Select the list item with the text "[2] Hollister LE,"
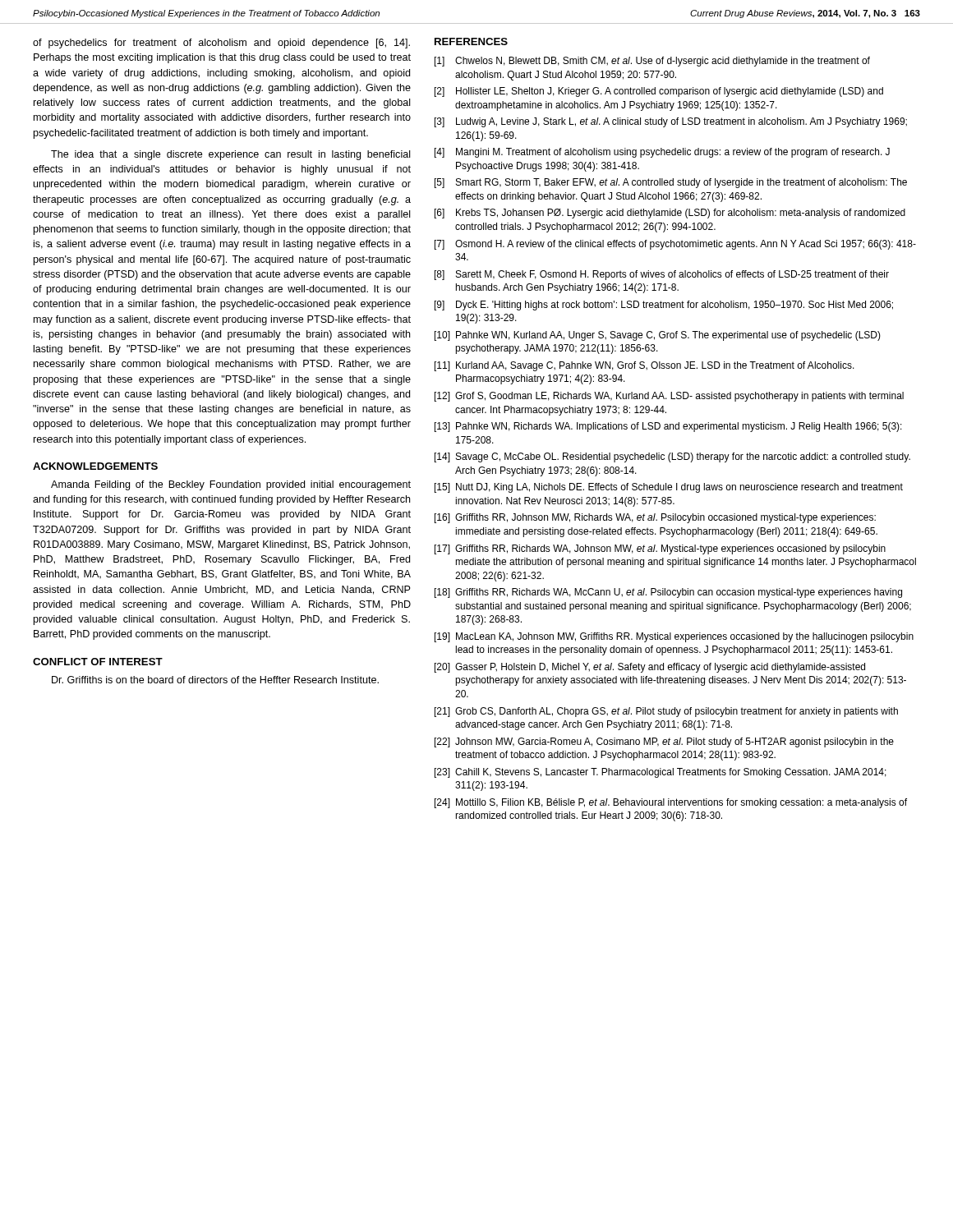 point(677,98)
